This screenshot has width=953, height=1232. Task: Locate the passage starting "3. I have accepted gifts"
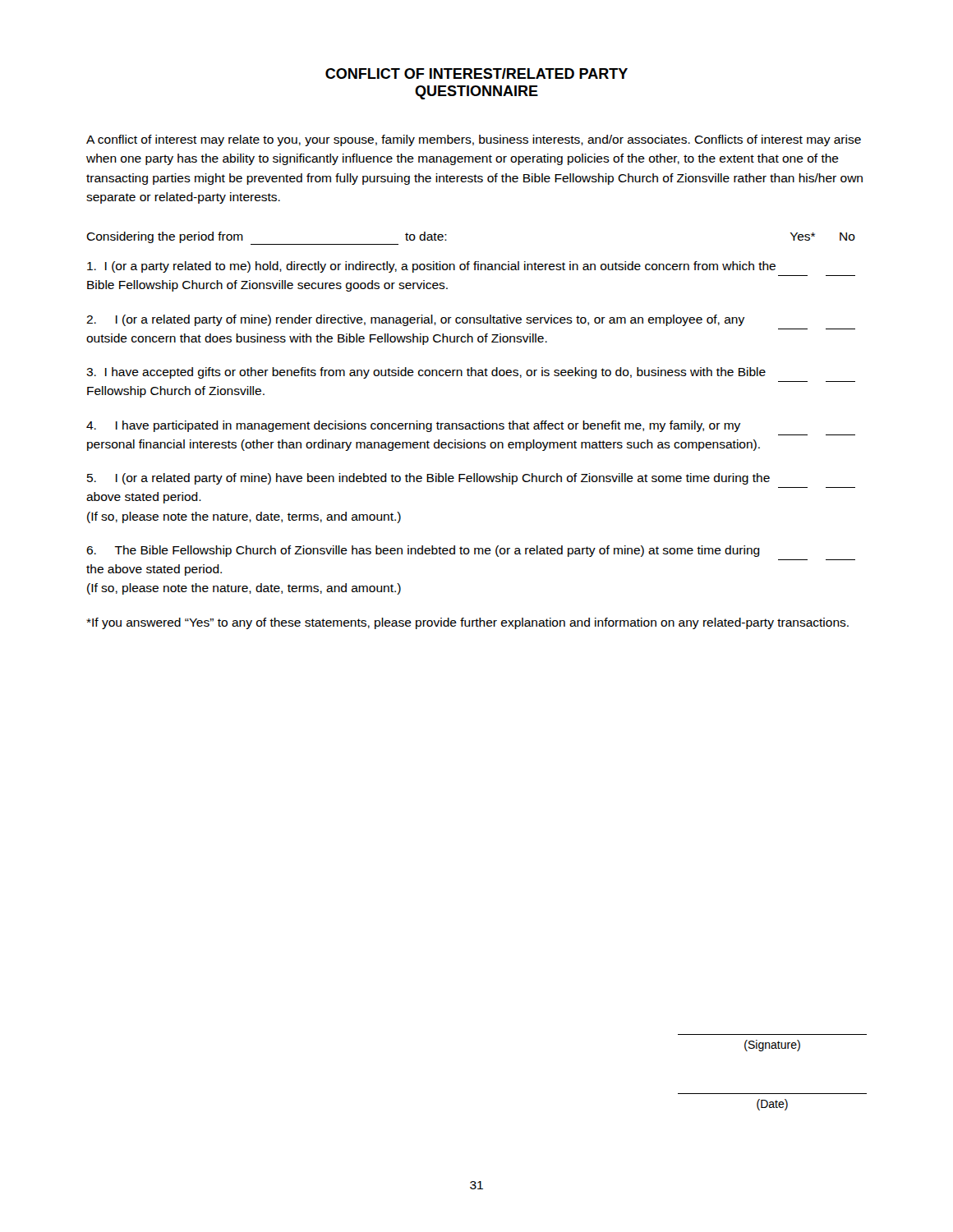point(476,381)
